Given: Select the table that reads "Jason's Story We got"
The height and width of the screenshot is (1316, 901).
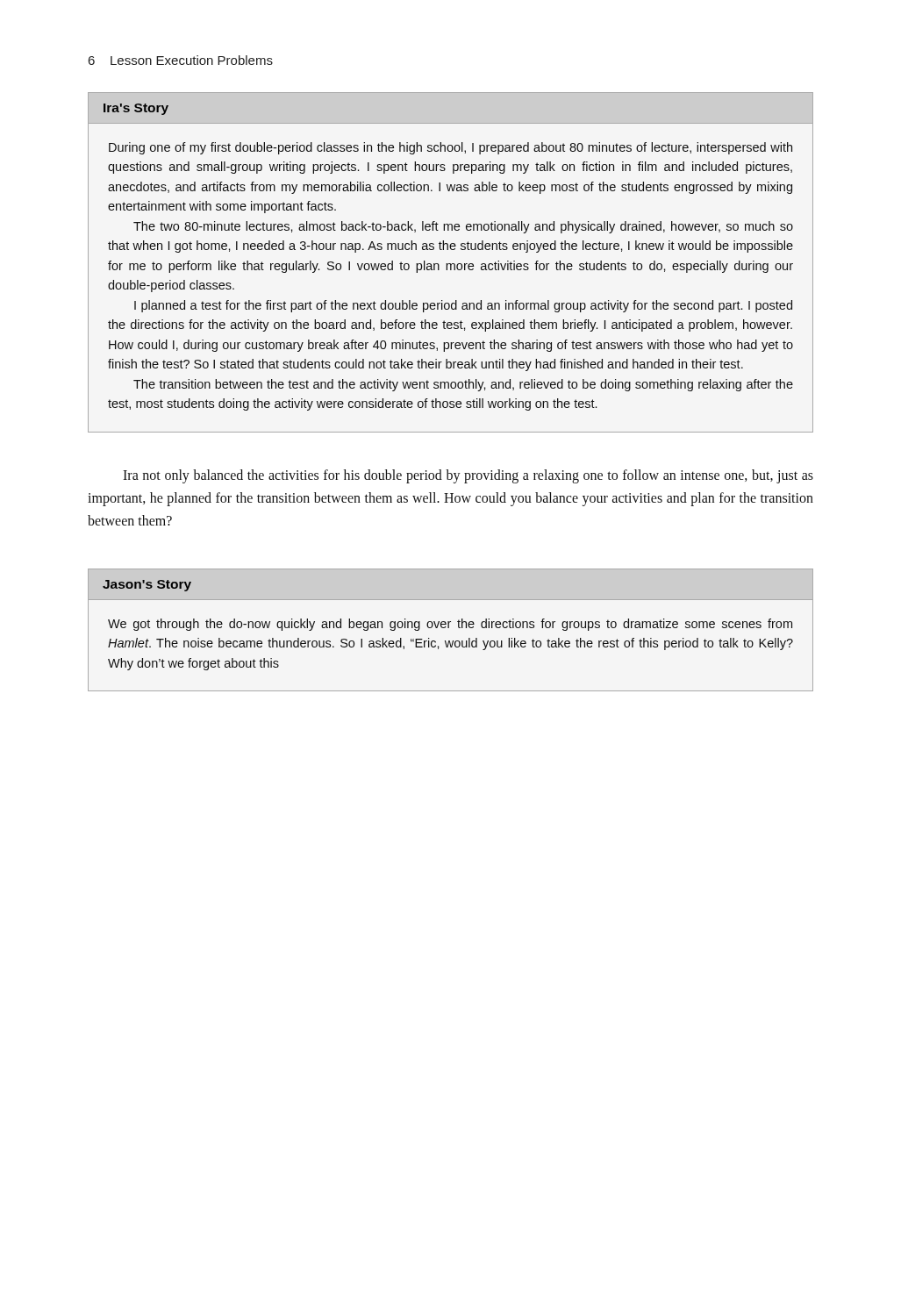Looking at the screenshot, I should coord(450,630).
